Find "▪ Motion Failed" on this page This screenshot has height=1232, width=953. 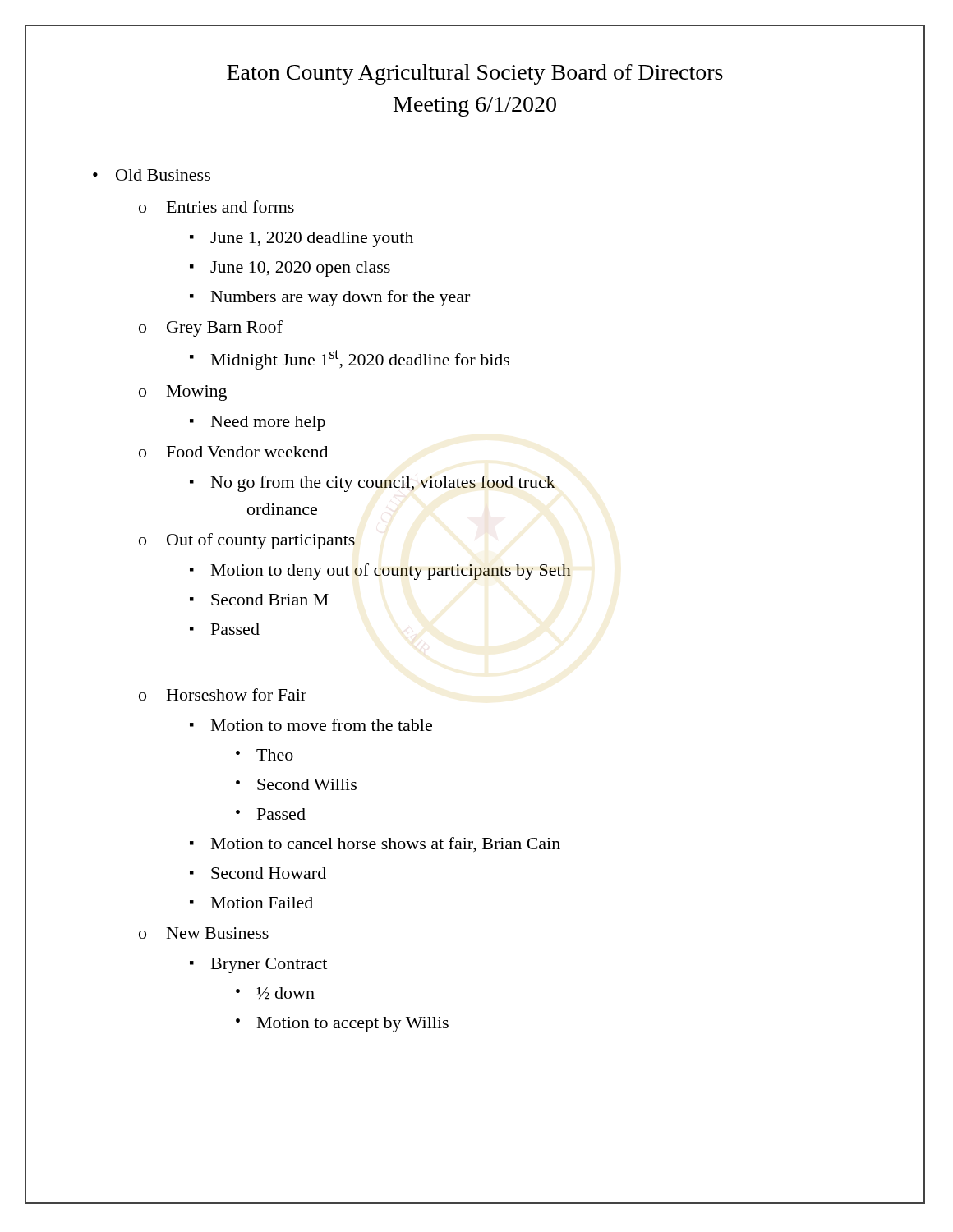click(251, 902)
